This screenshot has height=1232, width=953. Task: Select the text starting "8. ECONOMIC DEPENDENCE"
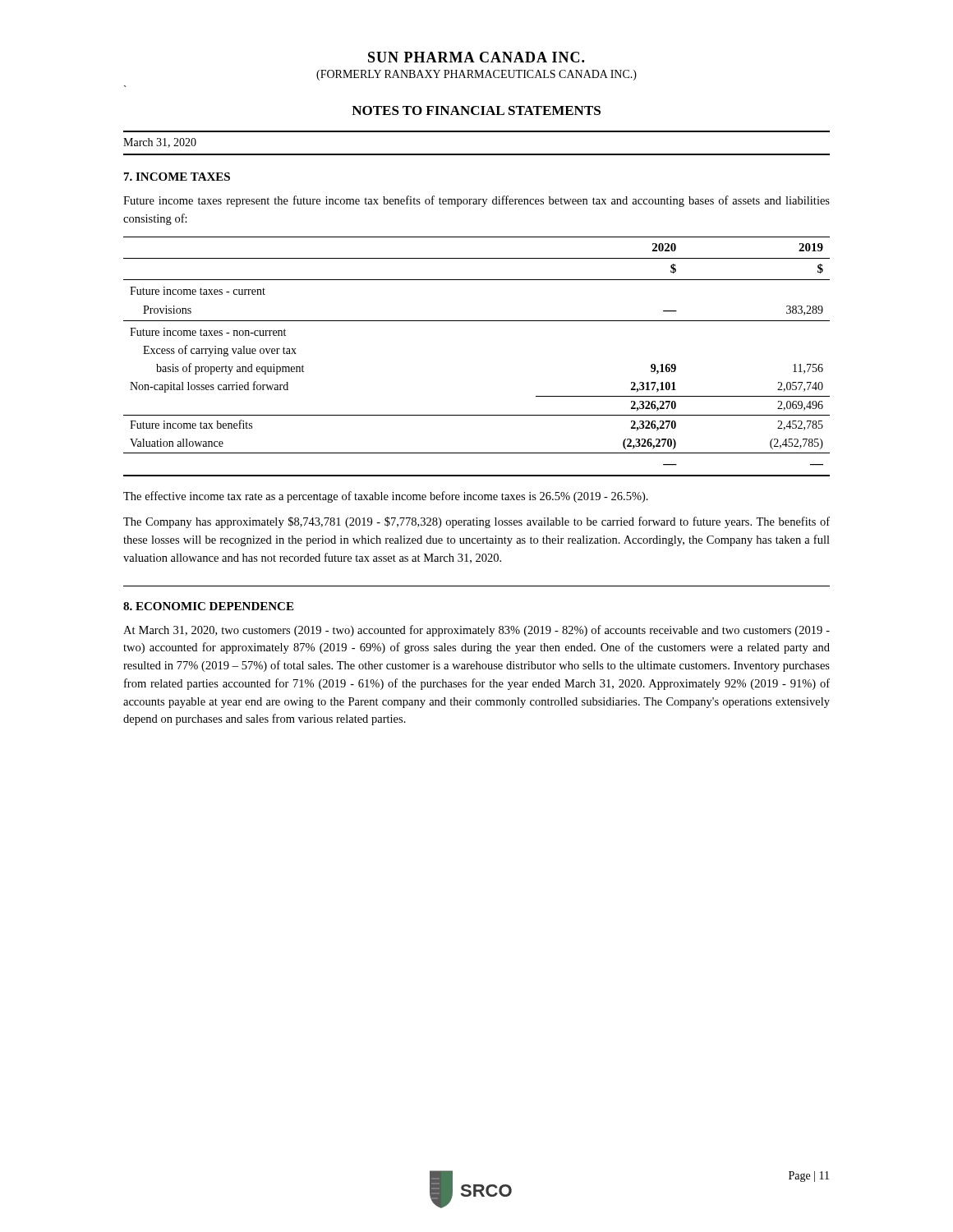[x=209, y=606]
